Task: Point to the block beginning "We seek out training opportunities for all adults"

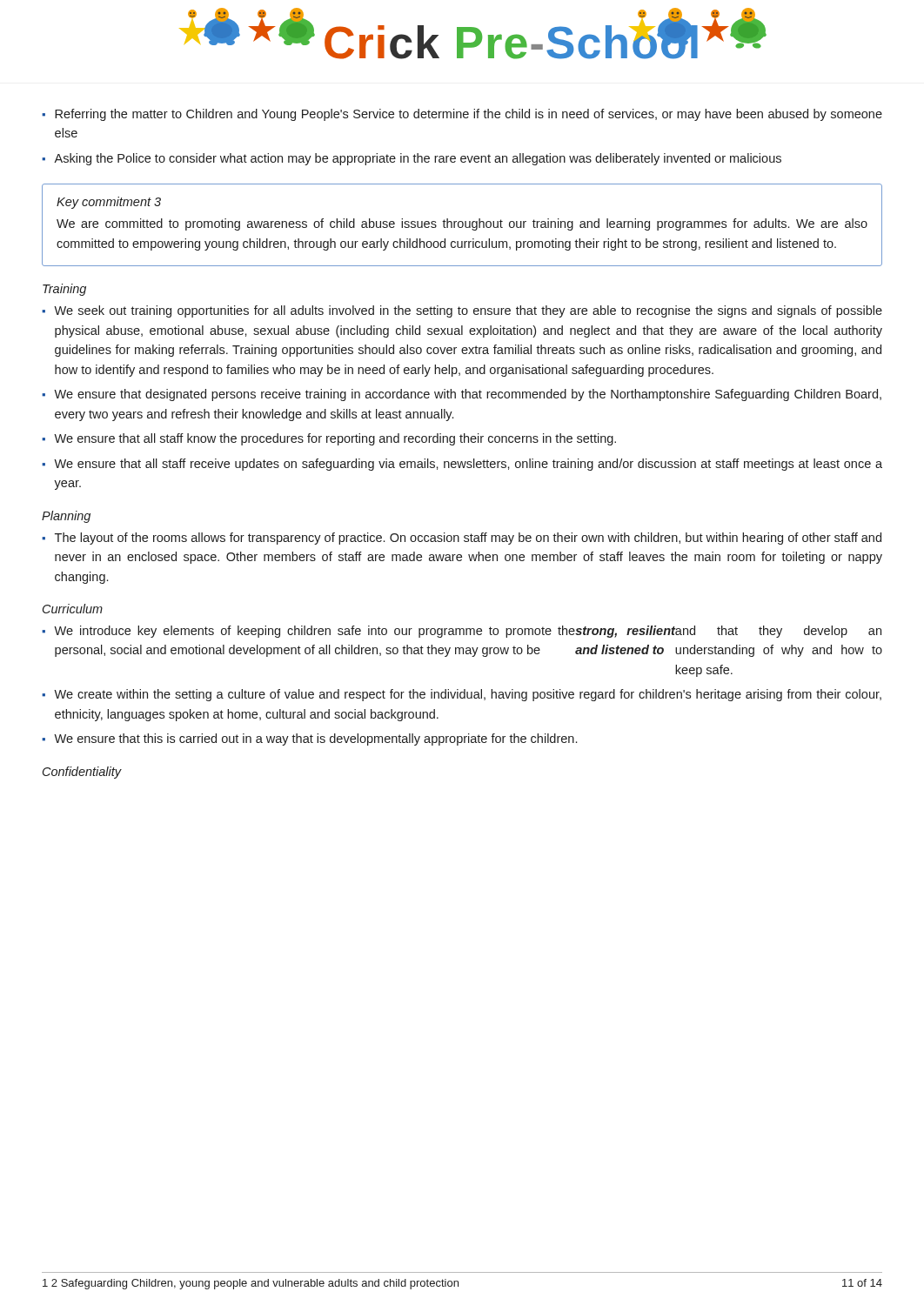Action: [x=468, y=340]
